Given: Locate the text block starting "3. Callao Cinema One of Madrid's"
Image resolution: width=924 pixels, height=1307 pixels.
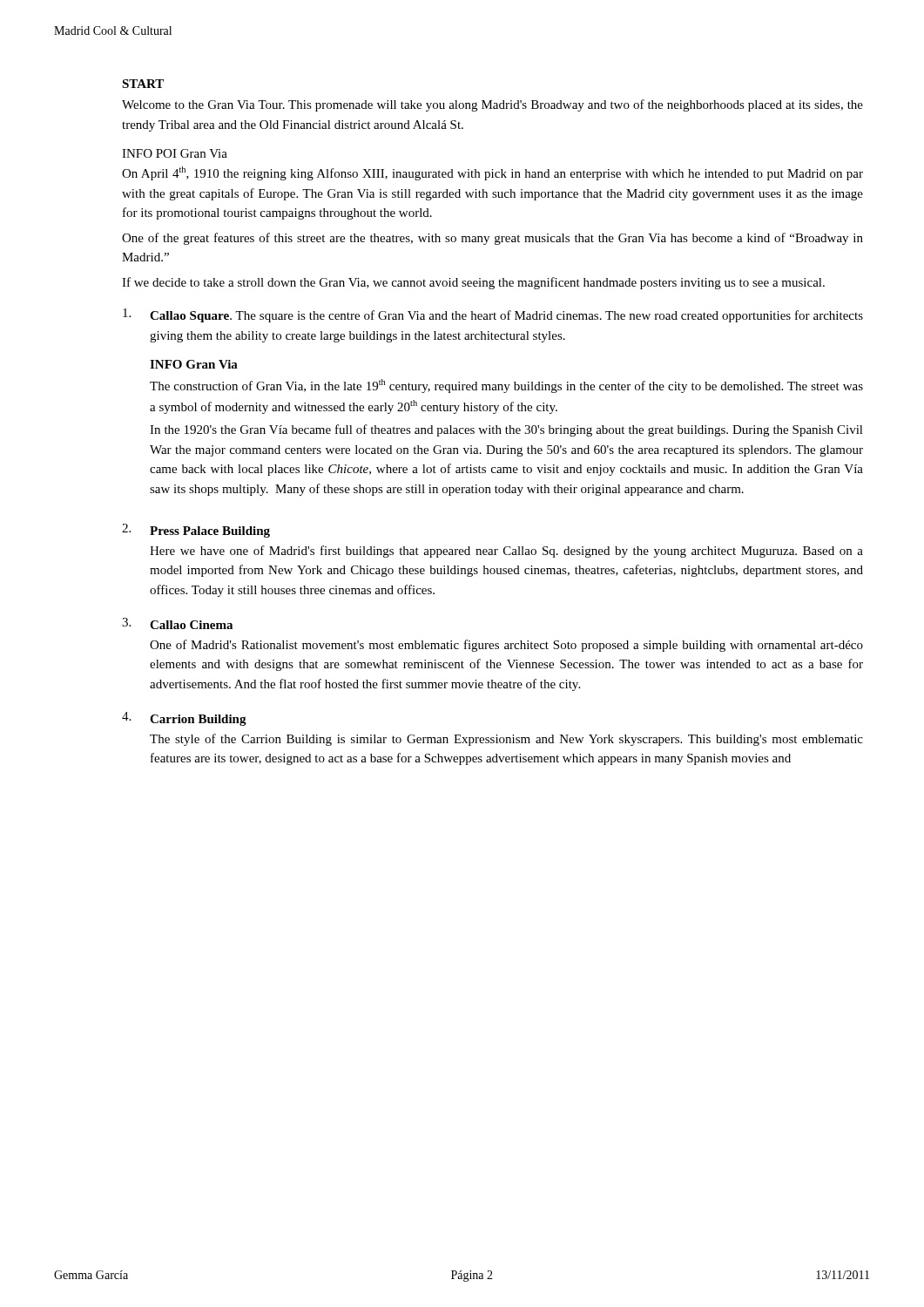Looking at the screenshot, I should pyautogui.click(x=492, y=656).
